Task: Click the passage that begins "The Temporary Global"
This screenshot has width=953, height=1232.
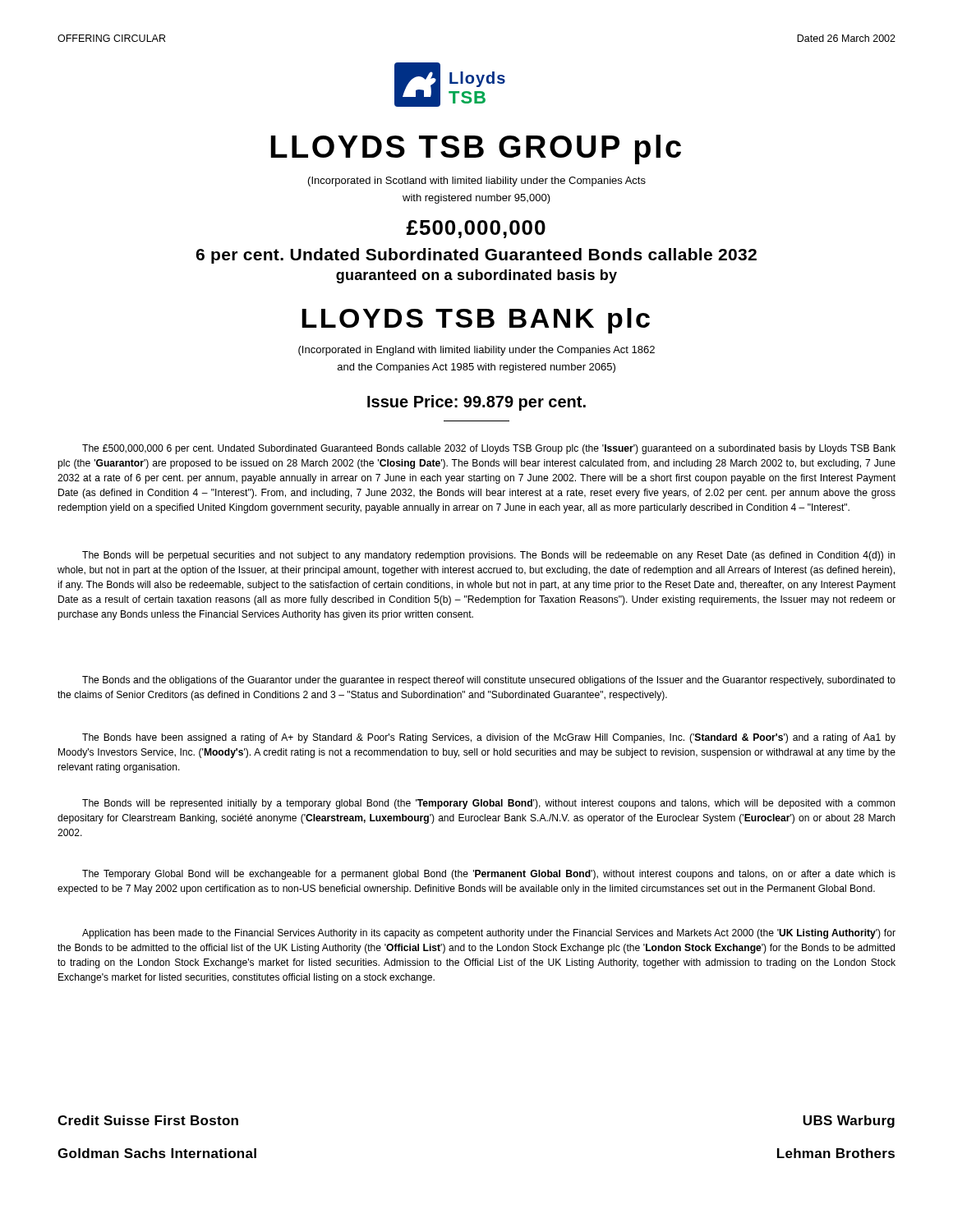Action: (476, 881)
